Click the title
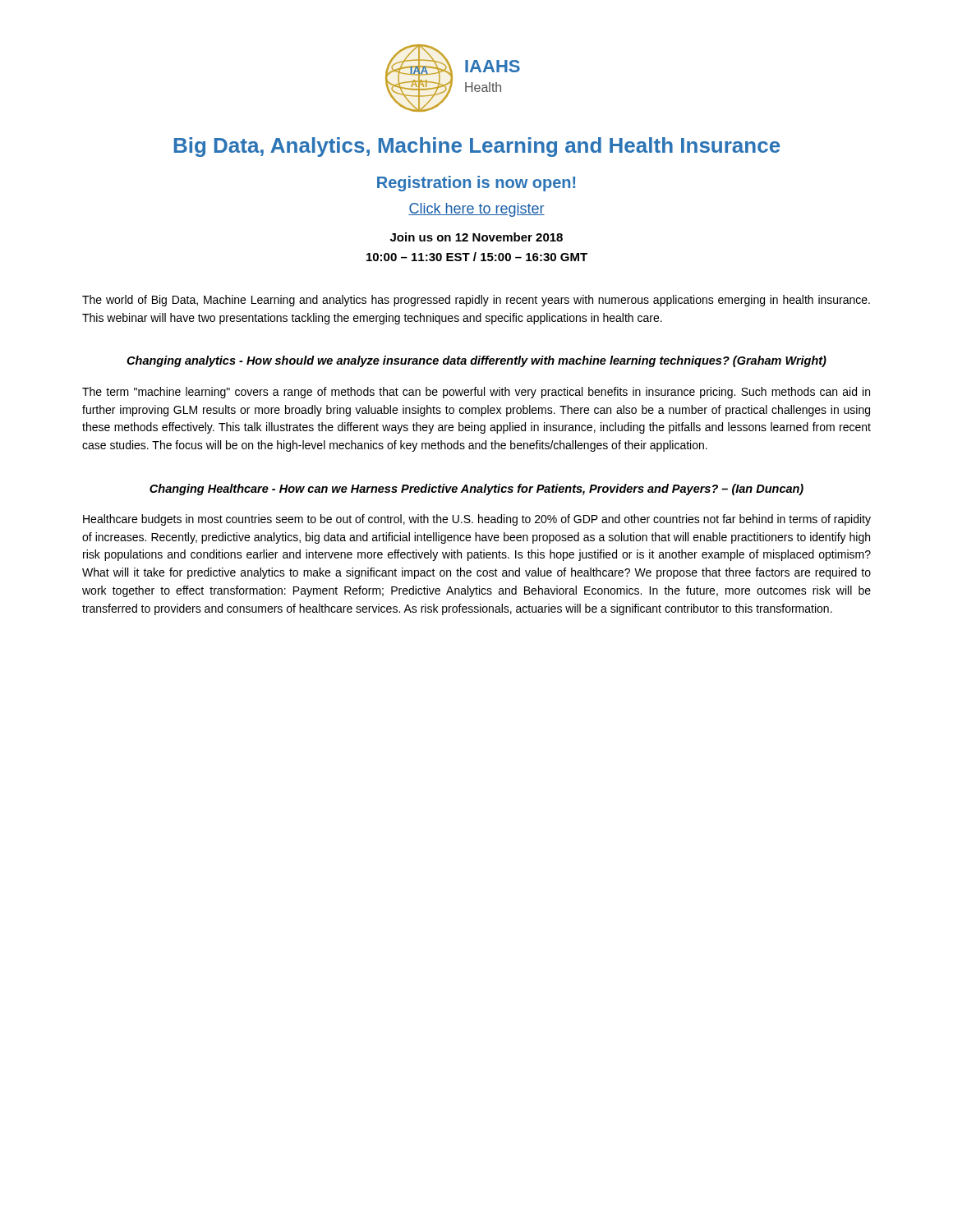Image resolution: width=953 pixels, height=1232 pixels. pyautogui.click(x=476, y=145)
